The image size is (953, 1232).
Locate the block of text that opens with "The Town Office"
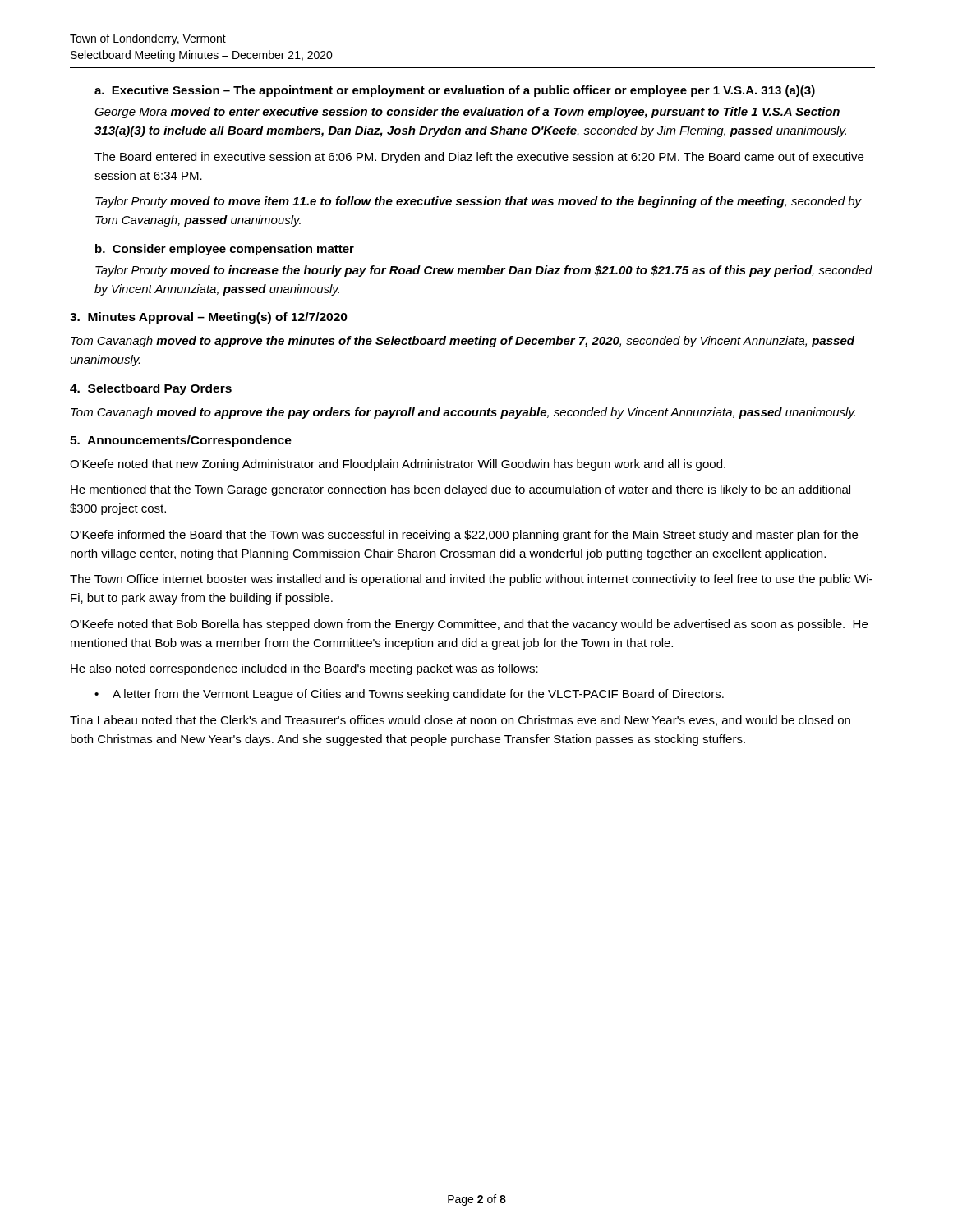tap(471, 588)
